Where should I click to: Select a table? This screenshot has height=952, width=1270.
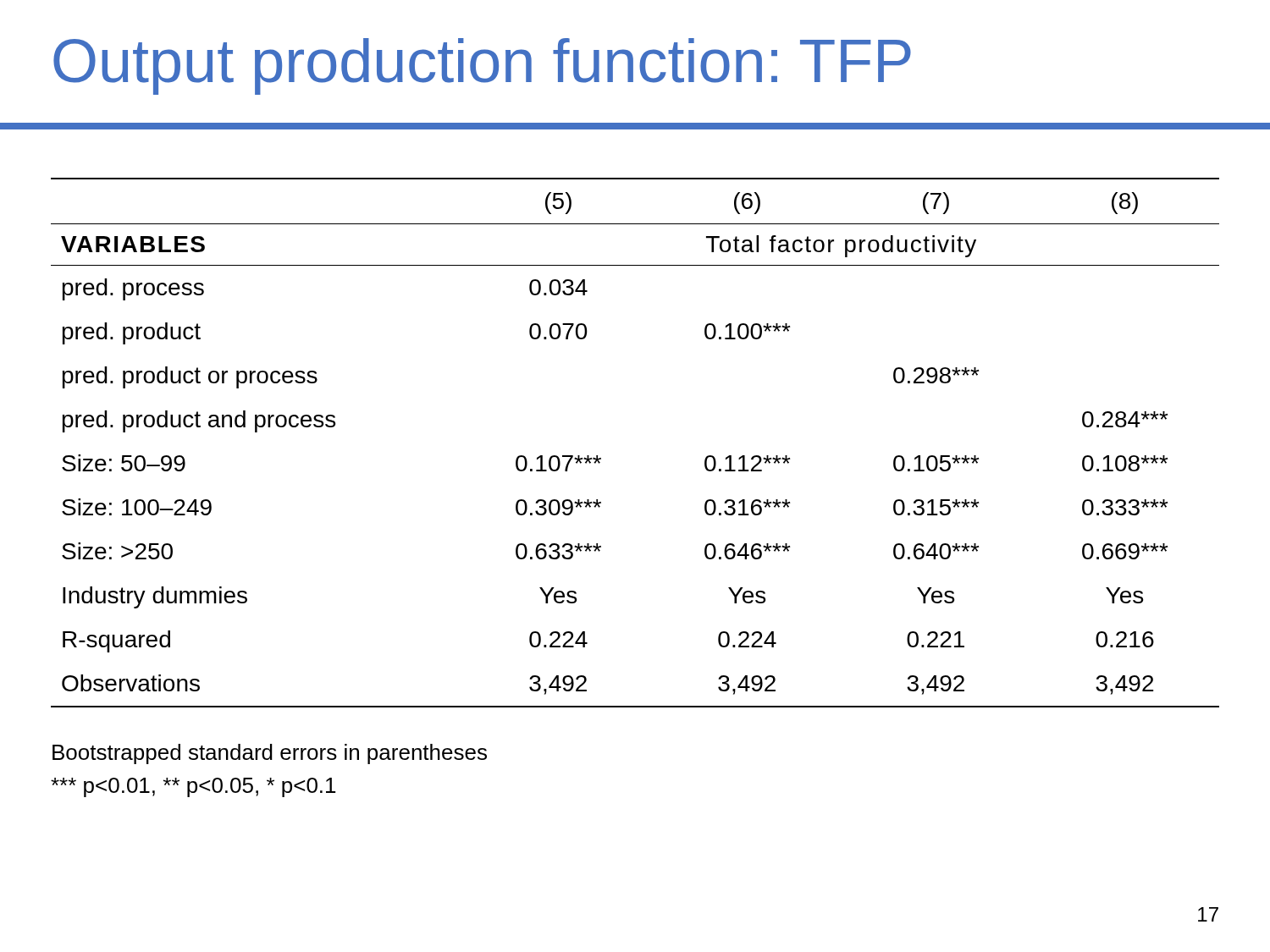635,443
